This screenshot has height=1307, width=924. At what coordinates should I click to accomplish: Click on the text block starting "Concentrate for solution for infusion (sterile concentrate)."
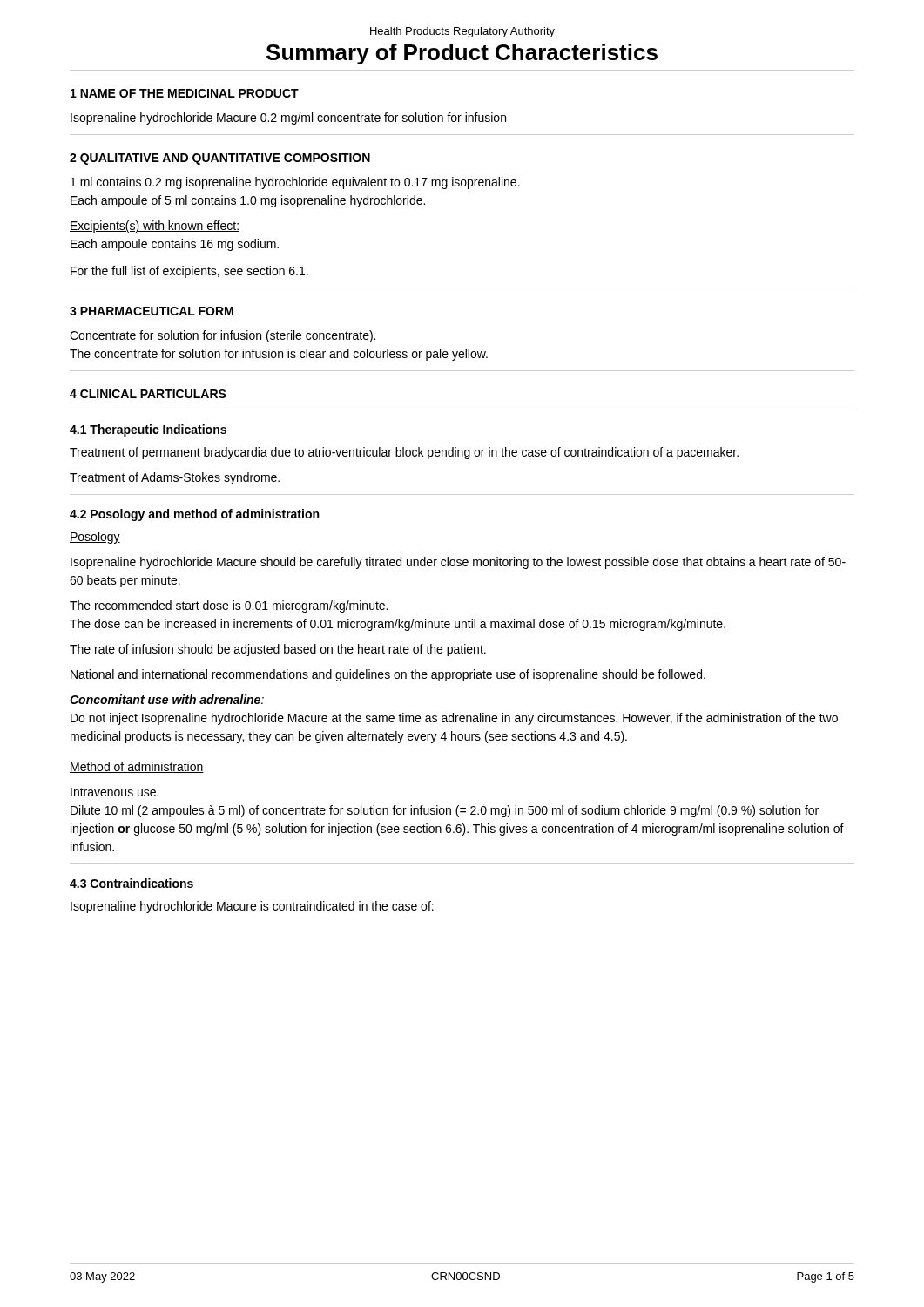coord(279,345)
